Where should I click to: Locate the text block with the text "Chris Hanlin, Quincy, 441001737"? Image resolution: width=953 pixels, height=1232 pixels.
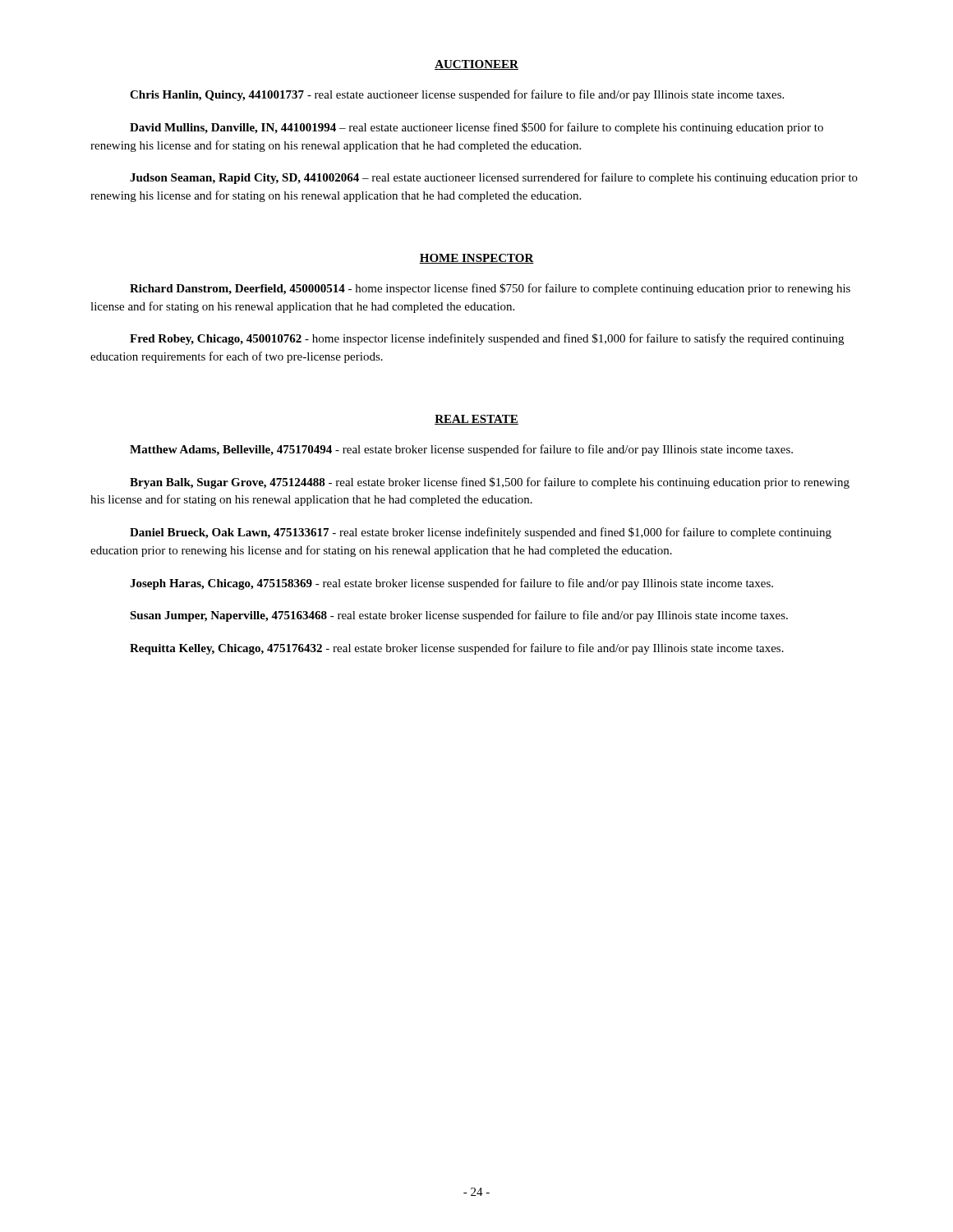point(476,95)
